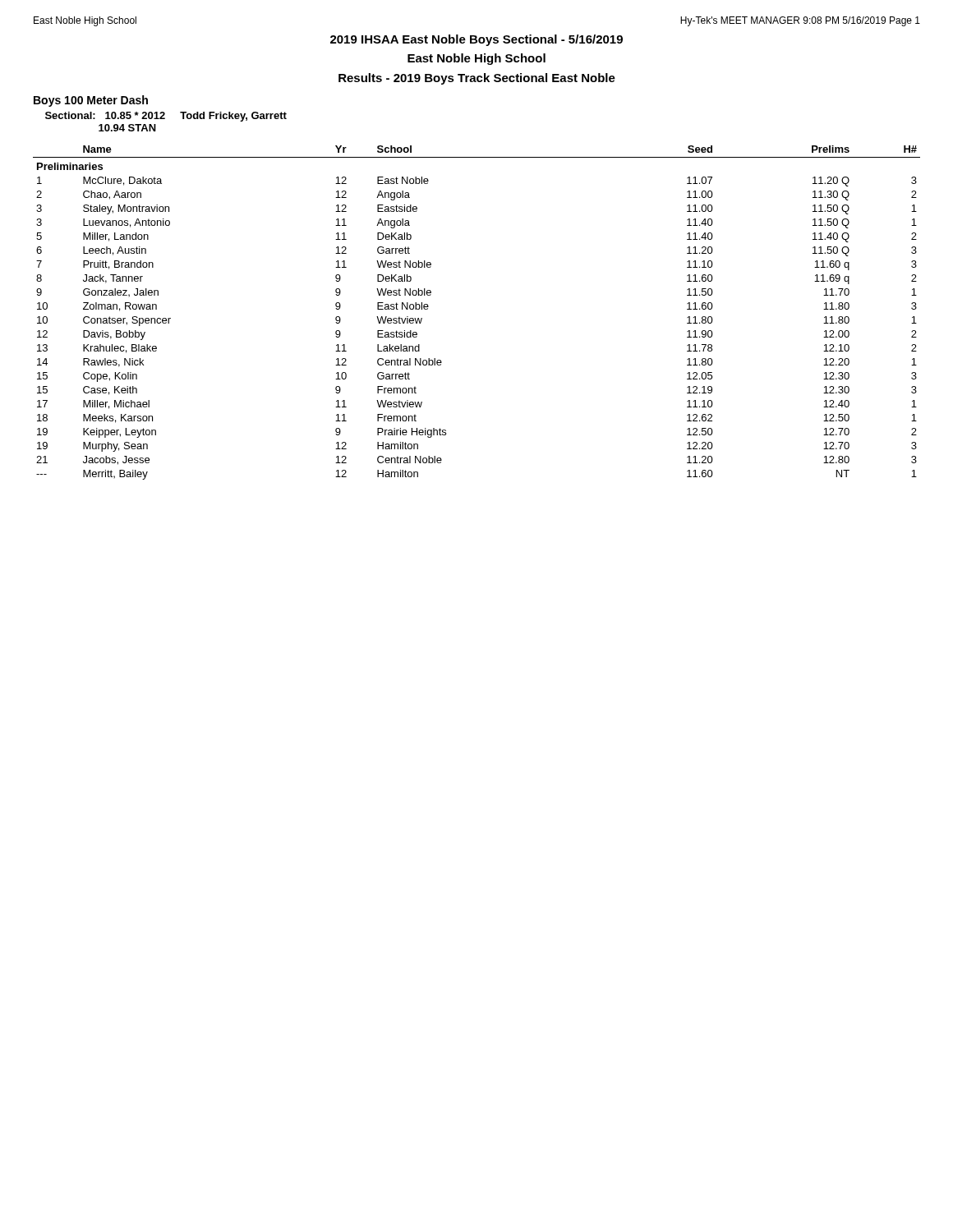Click on the table containing "Cope, Kolin"

pyautogui.click(x=476, y=311)
